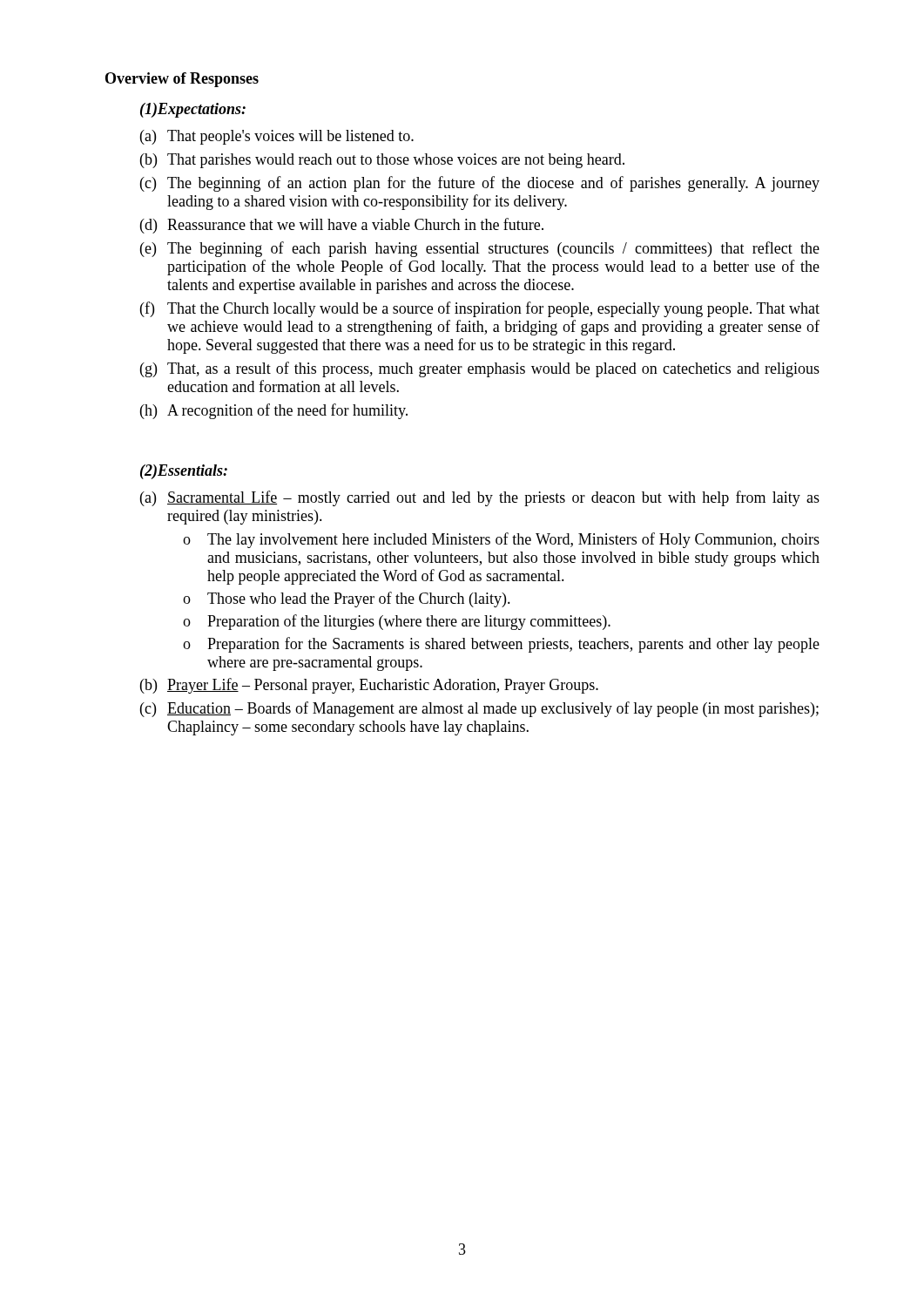Select the region starting "o The lay involvement here included Ministers"

(501, 558)
